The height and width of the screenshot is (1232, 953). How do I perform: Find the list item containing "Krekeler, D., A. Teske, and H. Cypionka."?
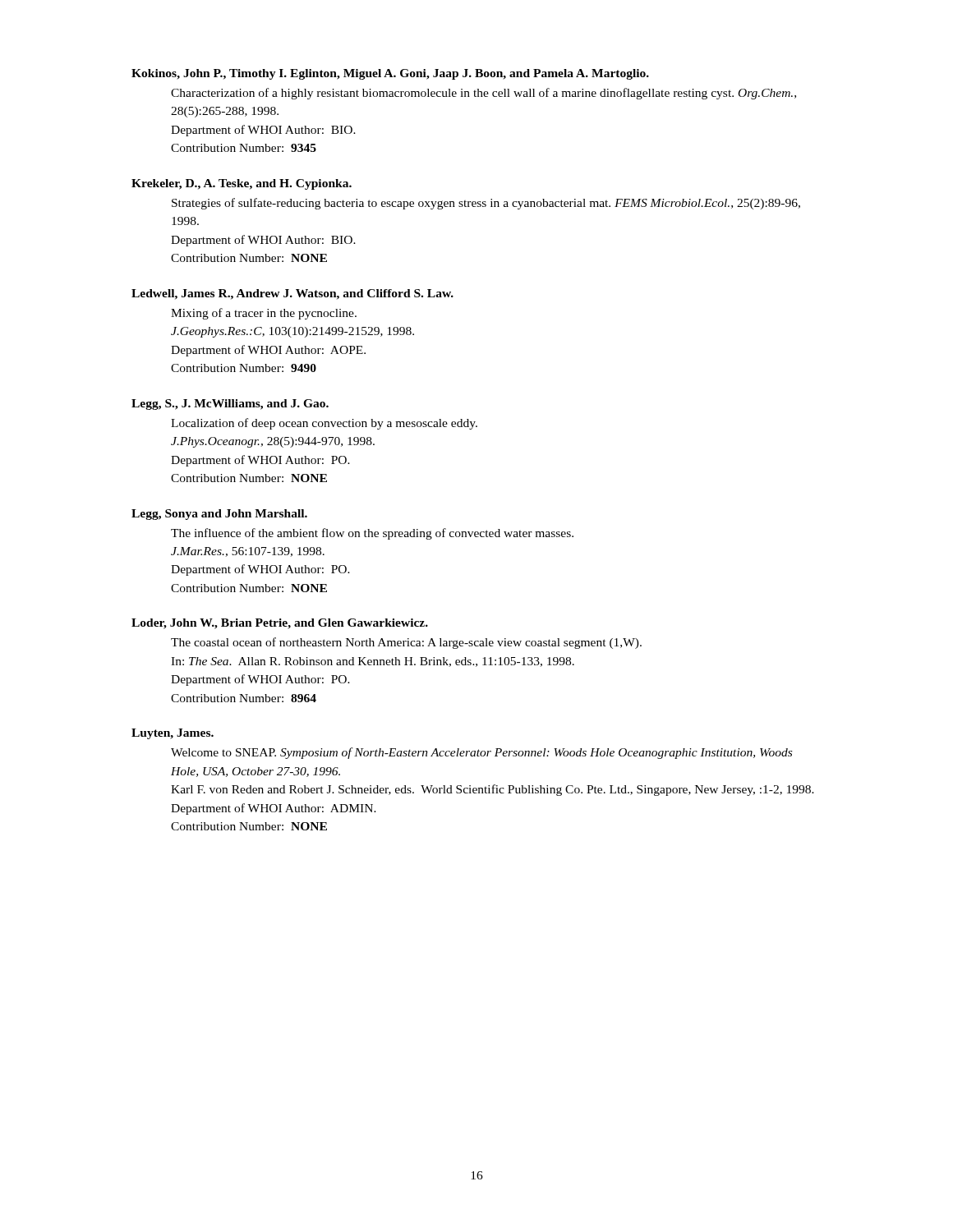pyautogui.click(x=242, y=184)
